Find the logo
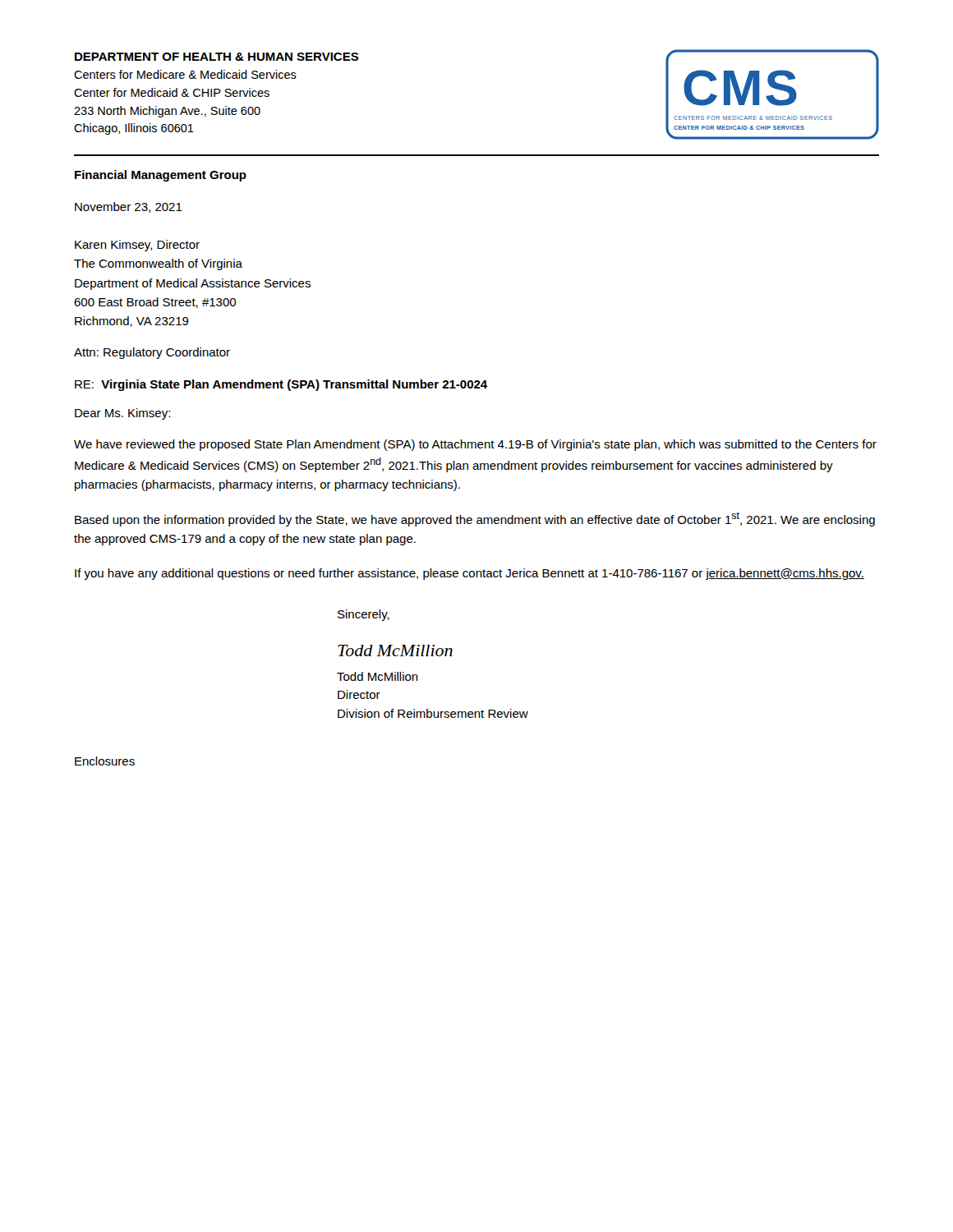 (772, 94)
